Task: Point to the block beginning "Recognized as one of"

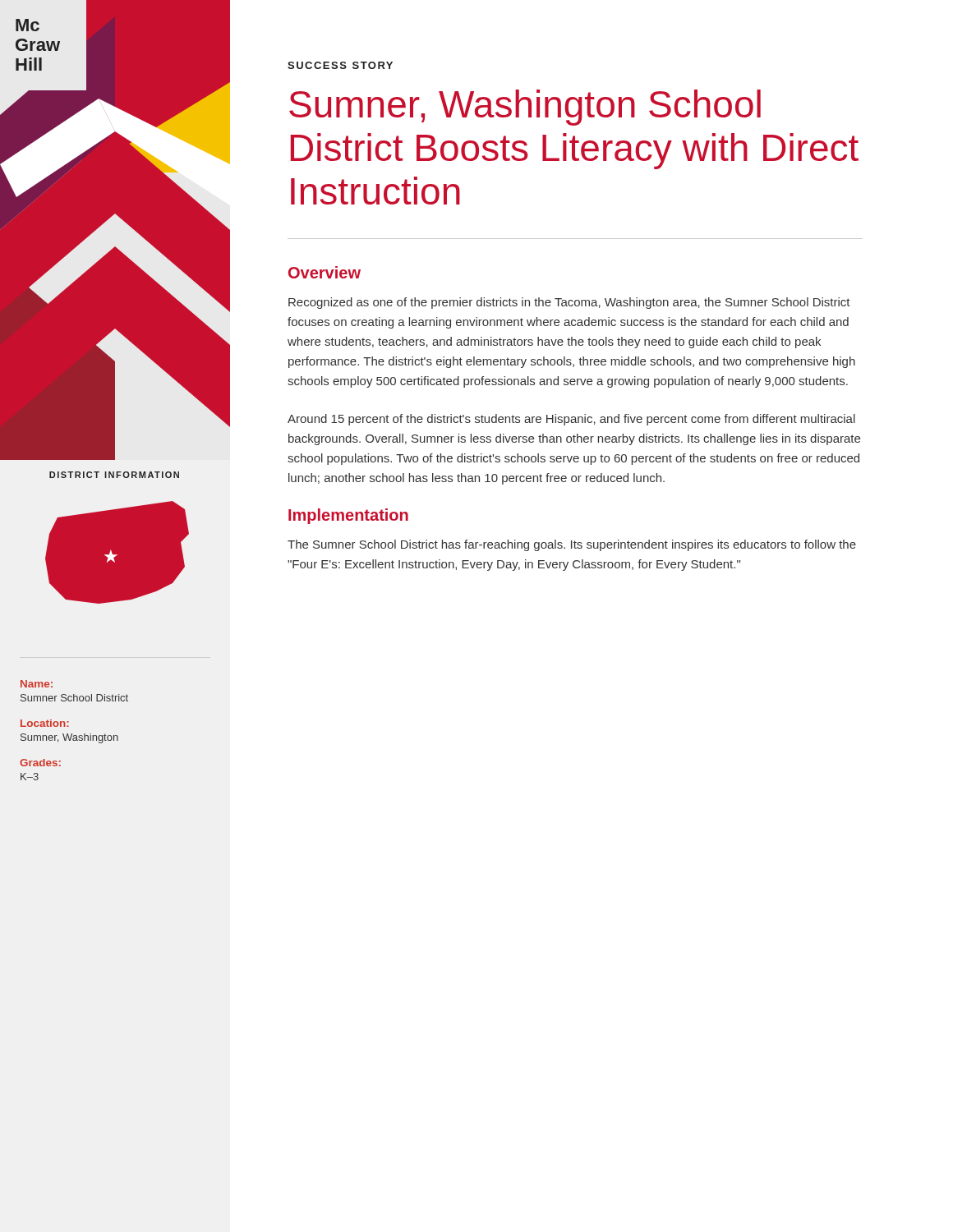Action: click(572, 341)
